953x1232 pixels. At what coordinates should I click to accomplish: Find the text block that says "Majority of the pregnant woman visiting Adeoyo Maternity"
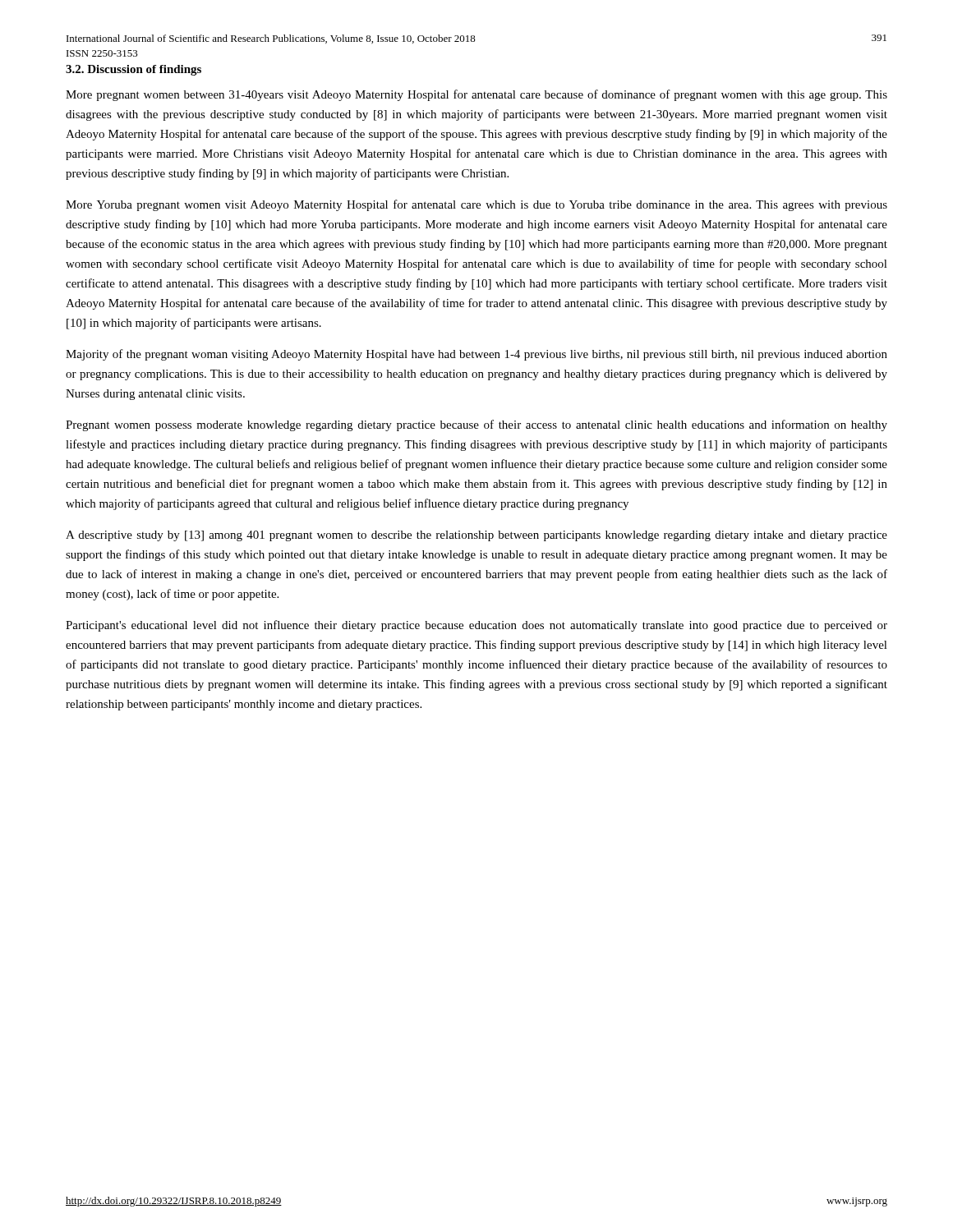pyautogui.click(x=476, y=374)
